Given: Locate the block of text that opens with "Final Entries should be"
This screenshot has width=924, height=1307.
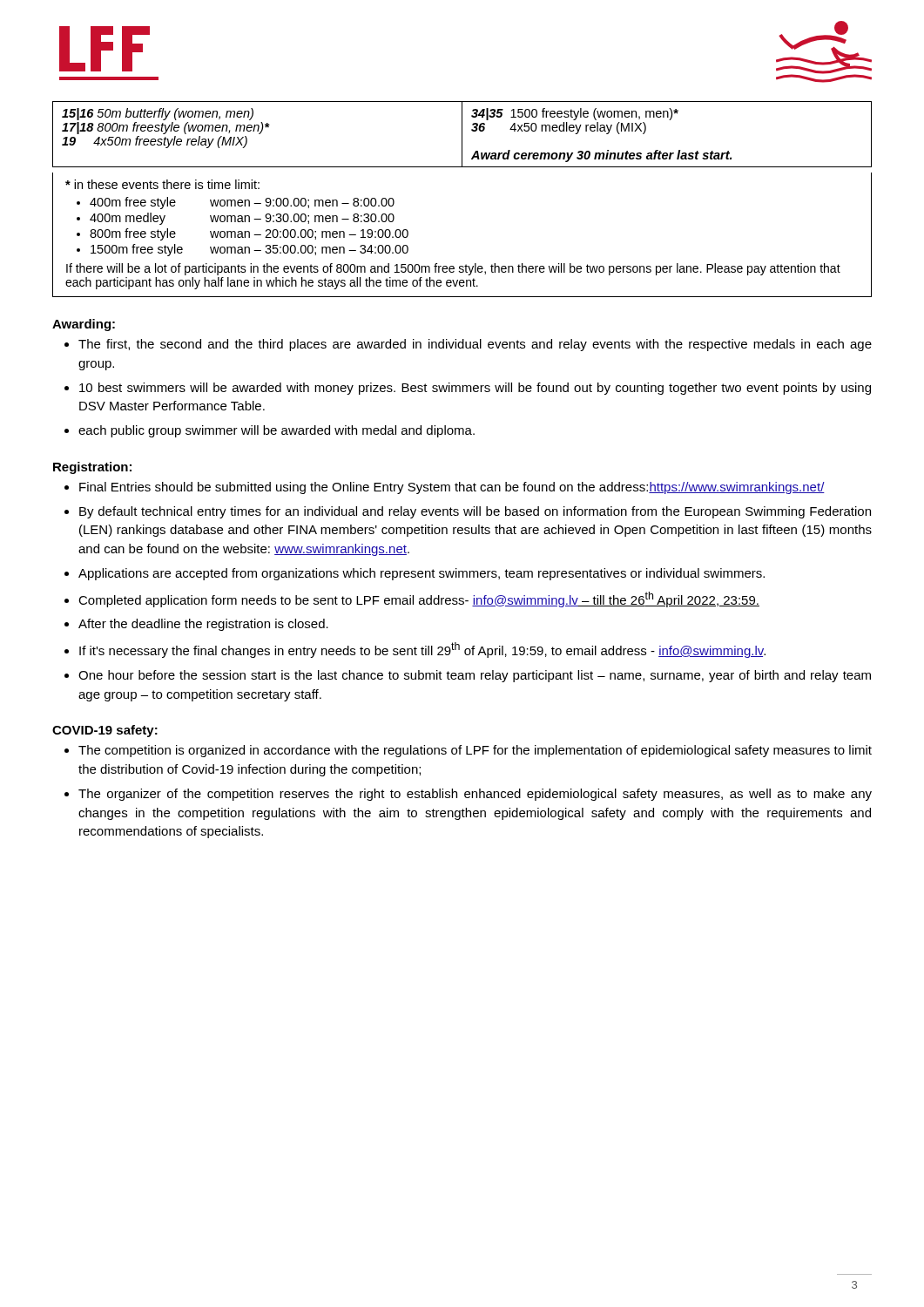Looking at the screenshot, I should tap(451, 486).
